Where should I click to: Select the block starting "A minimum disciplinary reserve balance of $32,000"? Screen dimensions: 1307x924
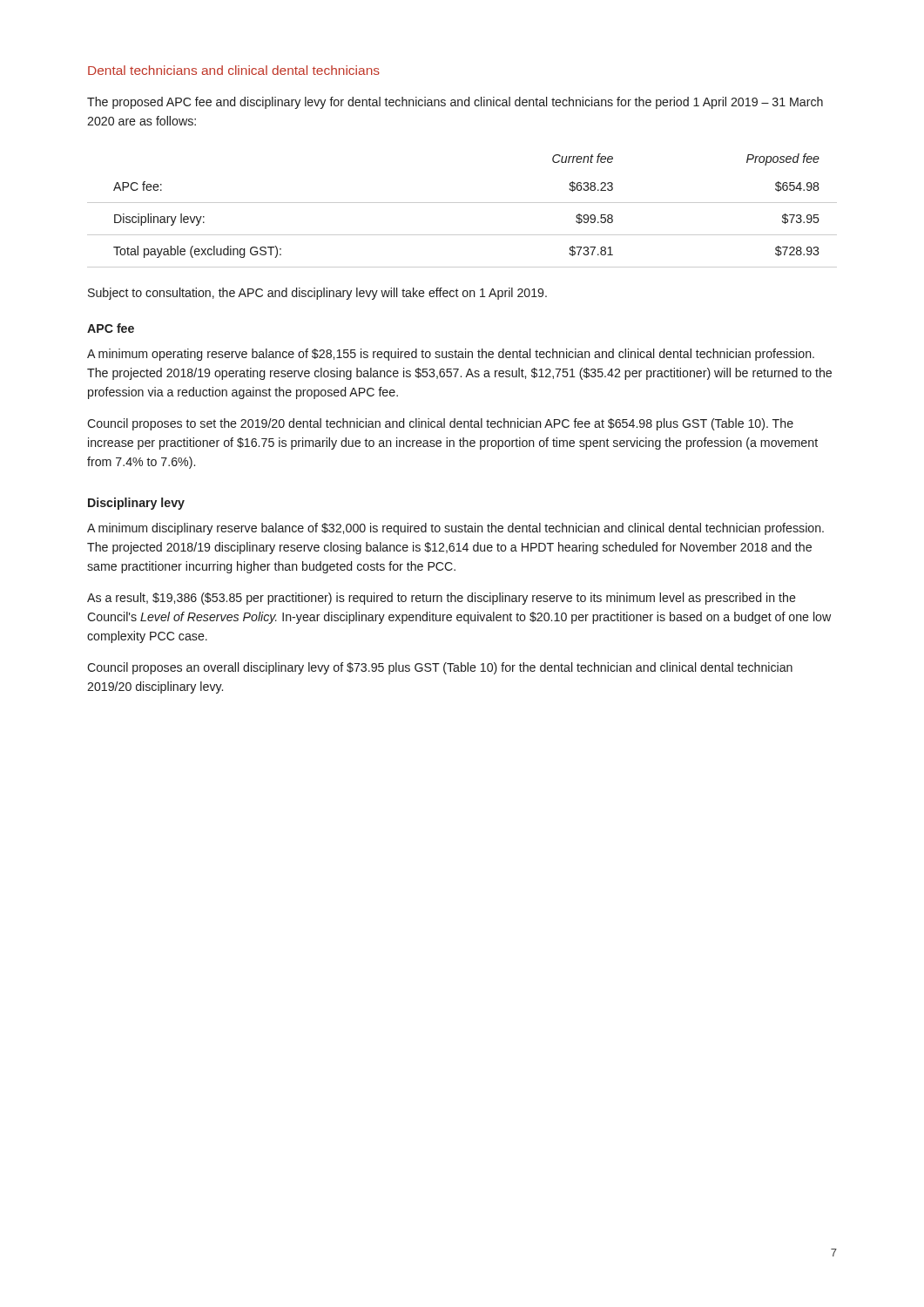456,547
